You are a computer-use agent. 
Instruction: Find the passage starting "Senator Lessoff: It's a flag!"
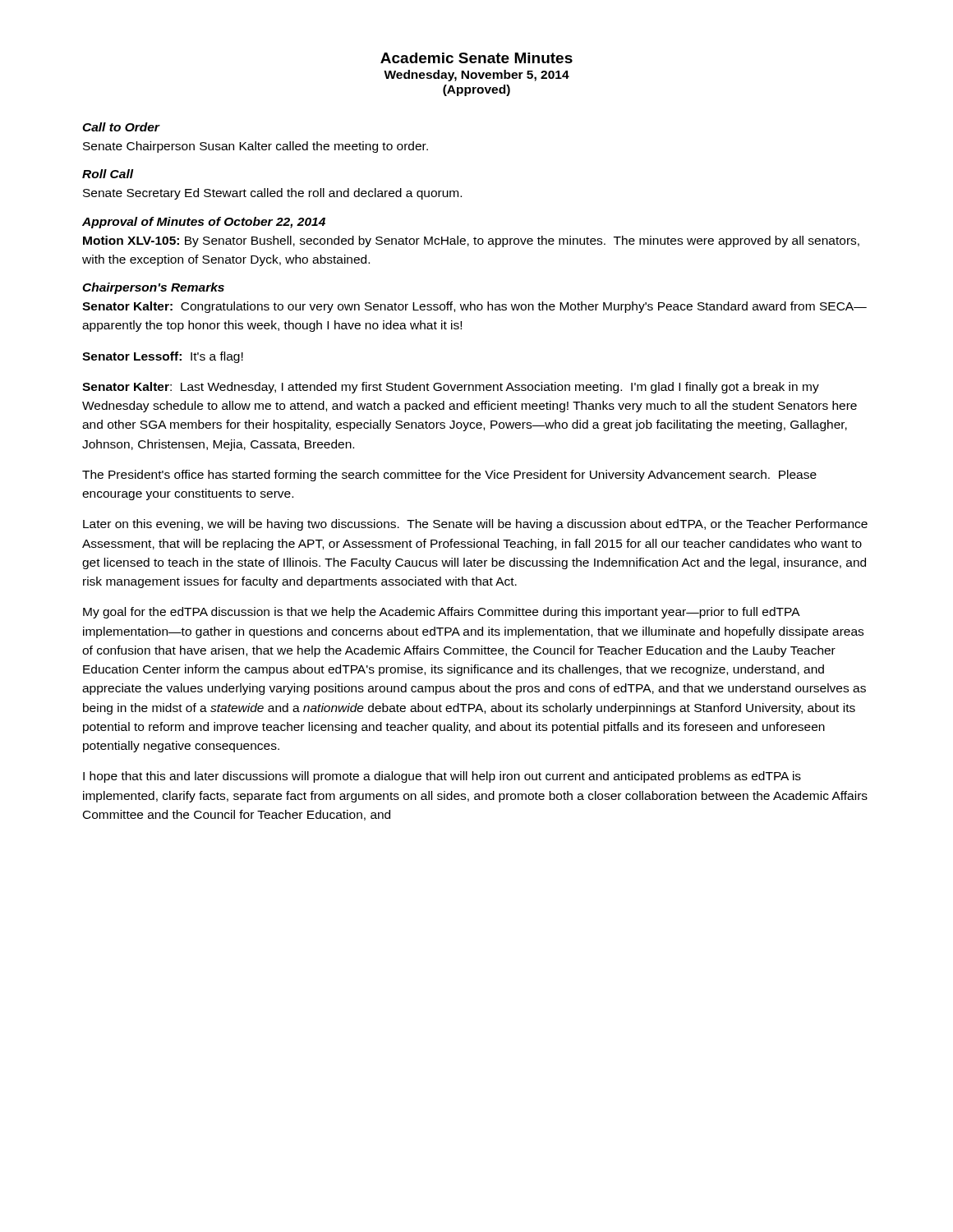pyautogui.click(x=163, y=356)
